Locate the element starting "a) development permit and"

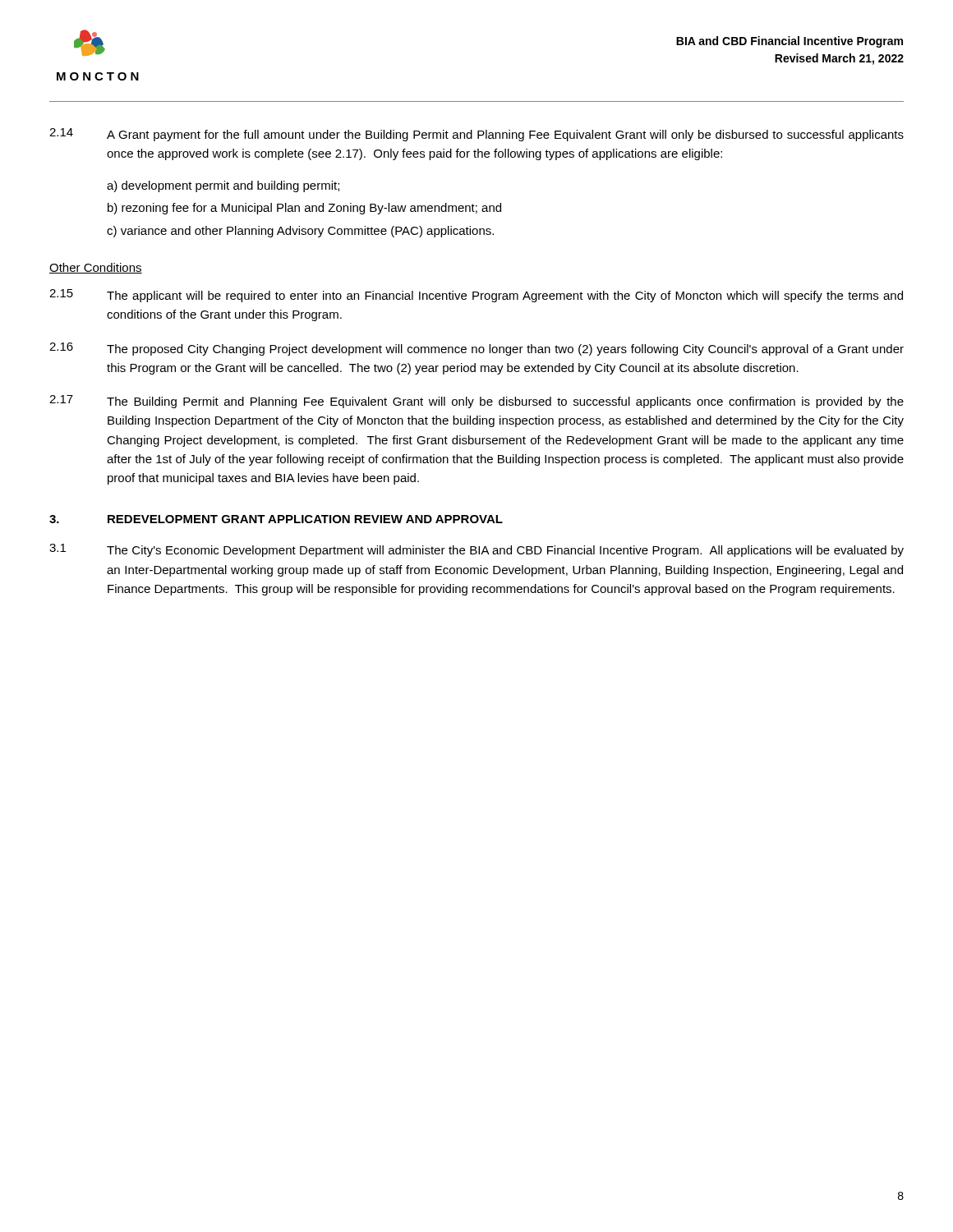tap(224, 185)
